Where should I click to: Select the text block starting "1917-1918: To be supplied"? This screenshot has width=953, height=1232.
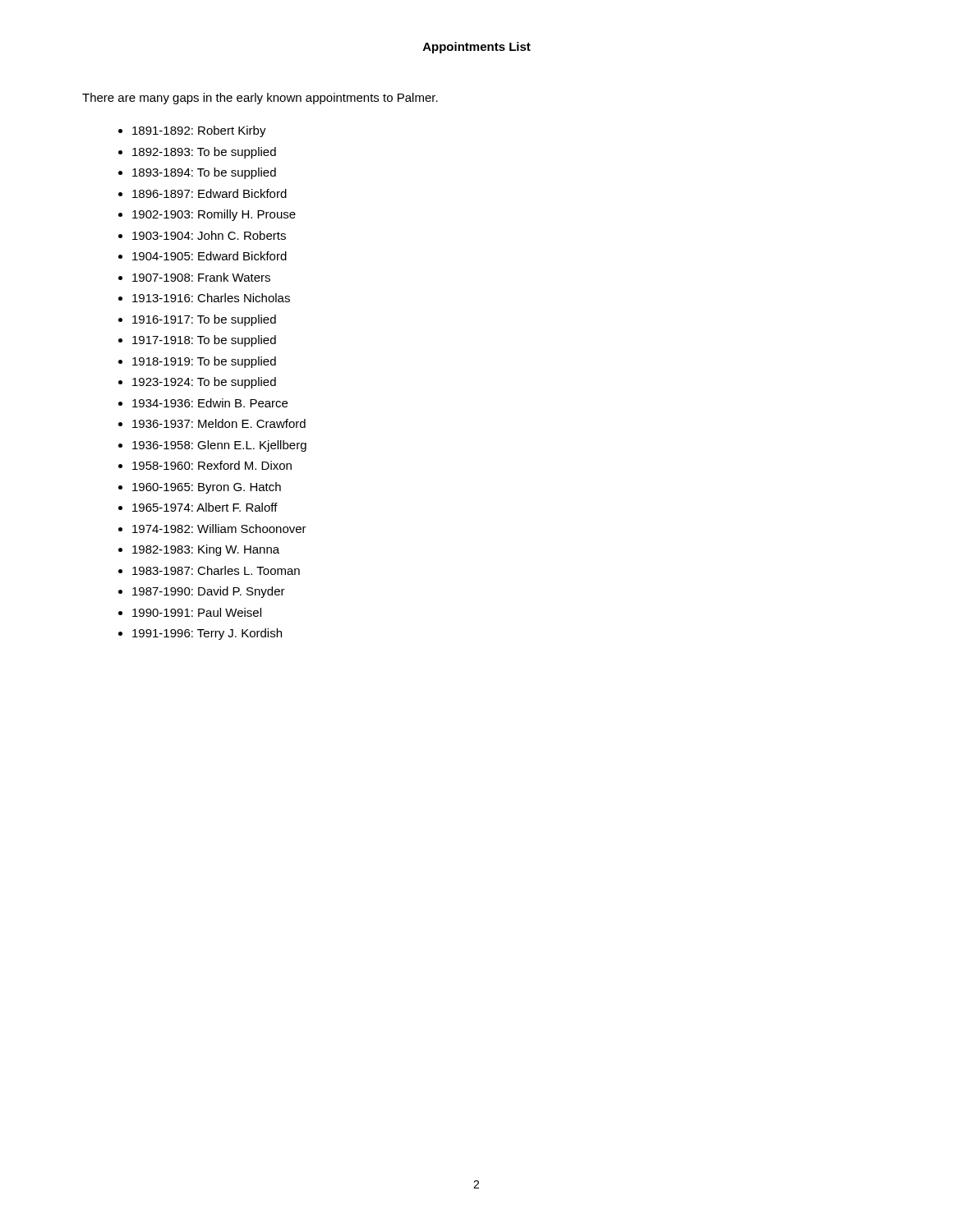[x=204, y=340]
